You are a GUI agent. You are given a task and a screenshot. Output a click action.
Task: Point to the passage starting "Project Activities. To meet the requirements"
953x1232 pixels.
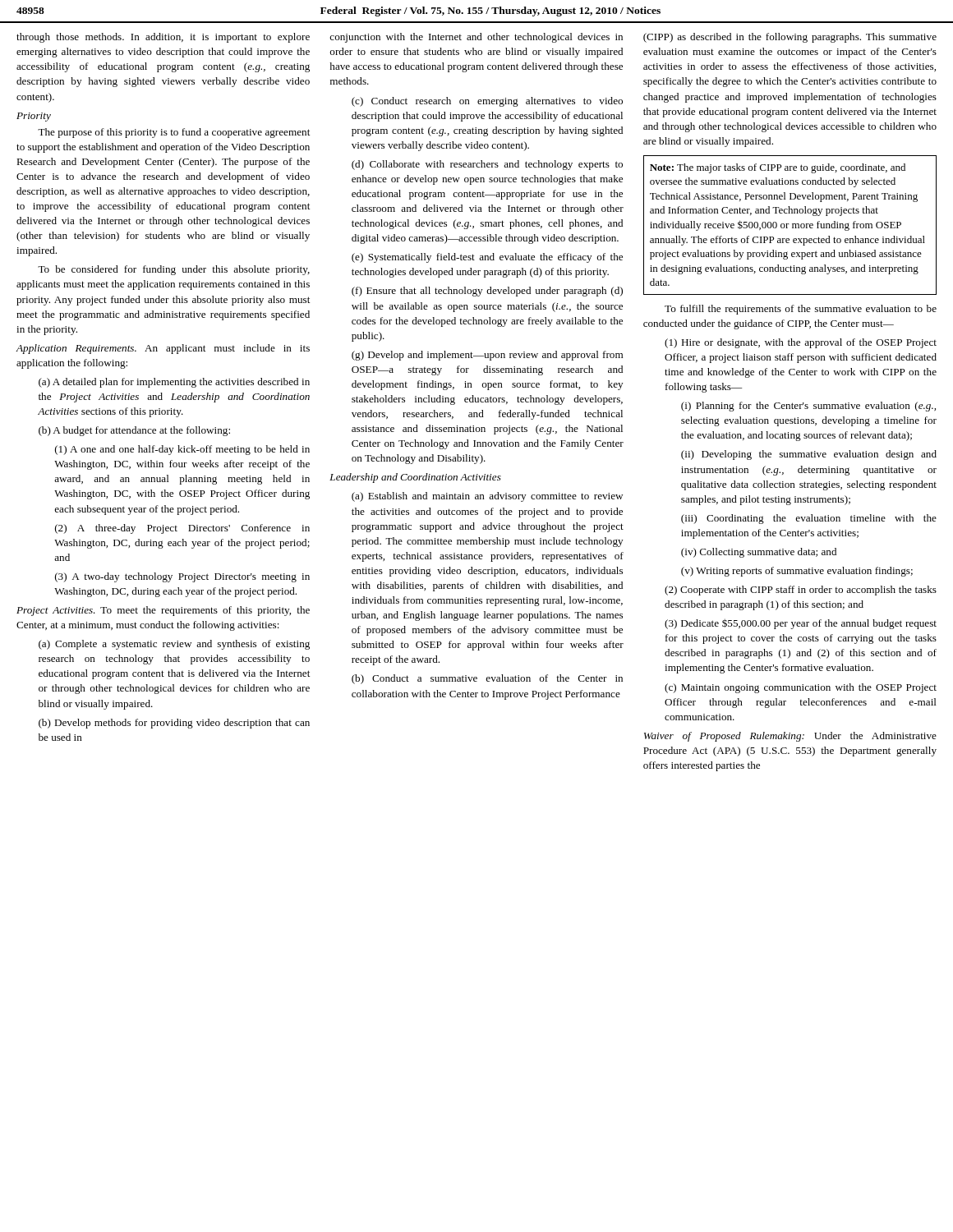click(163, 618)
